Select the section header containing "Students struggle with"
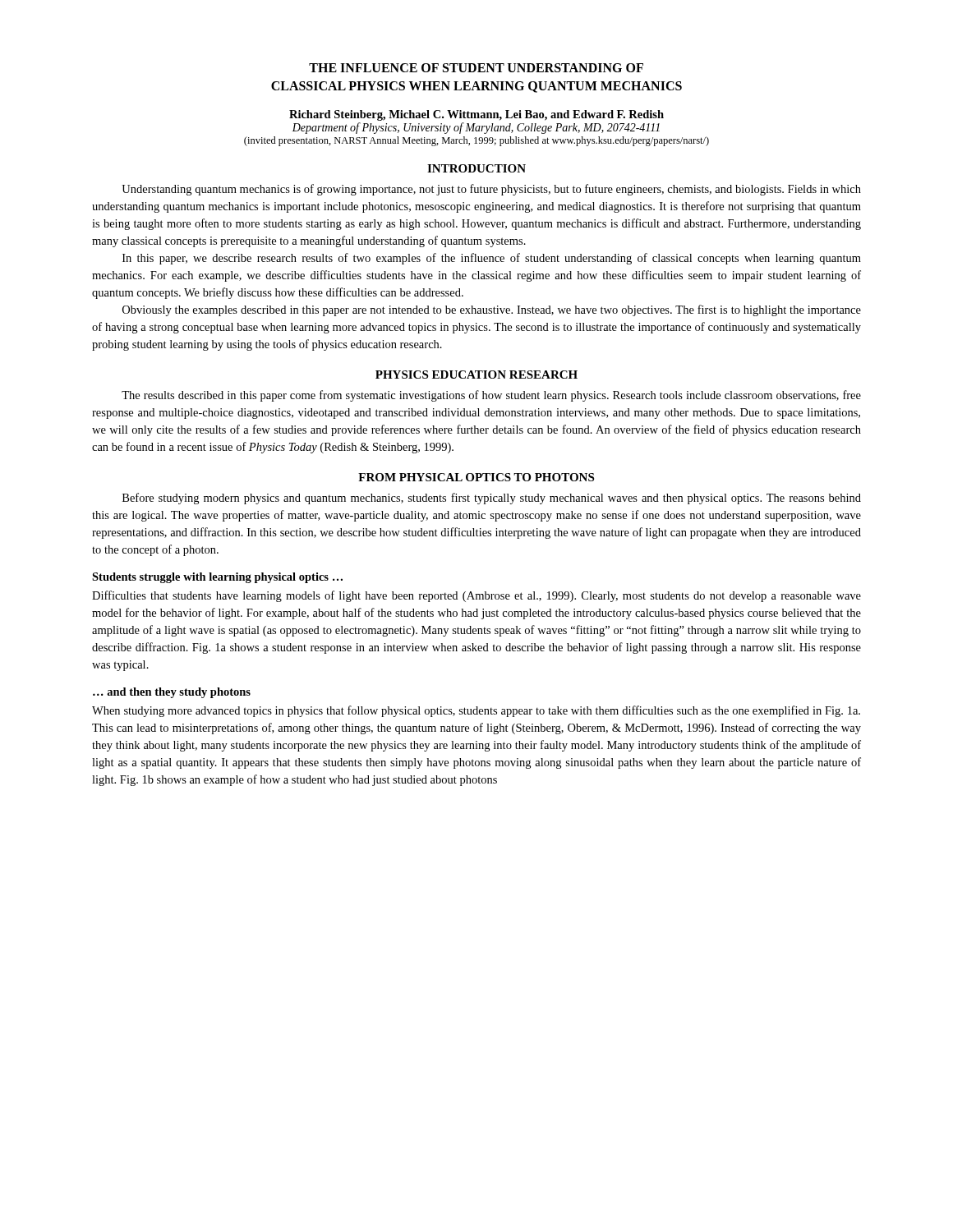953x1232 pixels. (218, 577)
